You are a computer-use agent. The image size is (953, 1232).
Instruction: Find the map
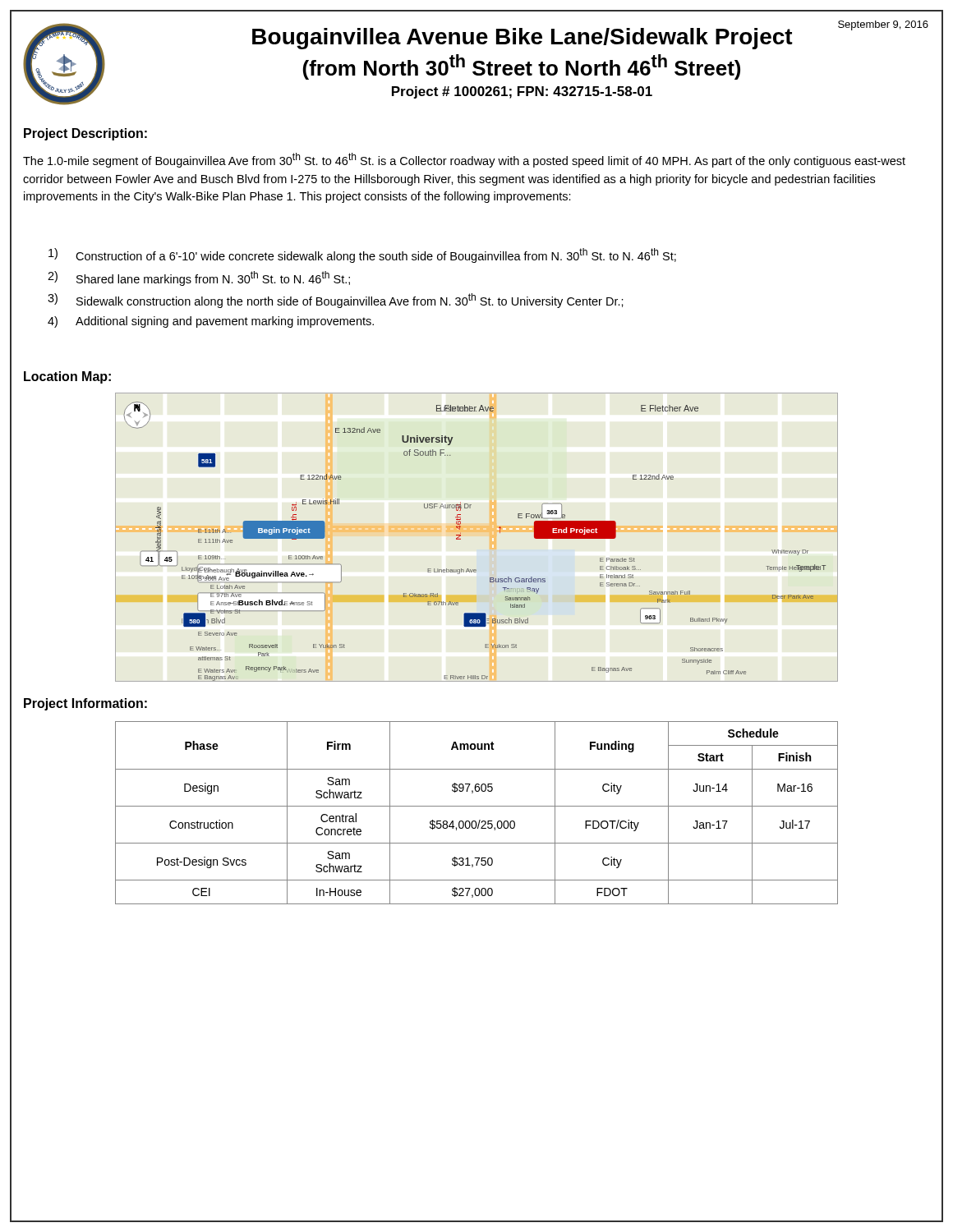coord(476,537)
